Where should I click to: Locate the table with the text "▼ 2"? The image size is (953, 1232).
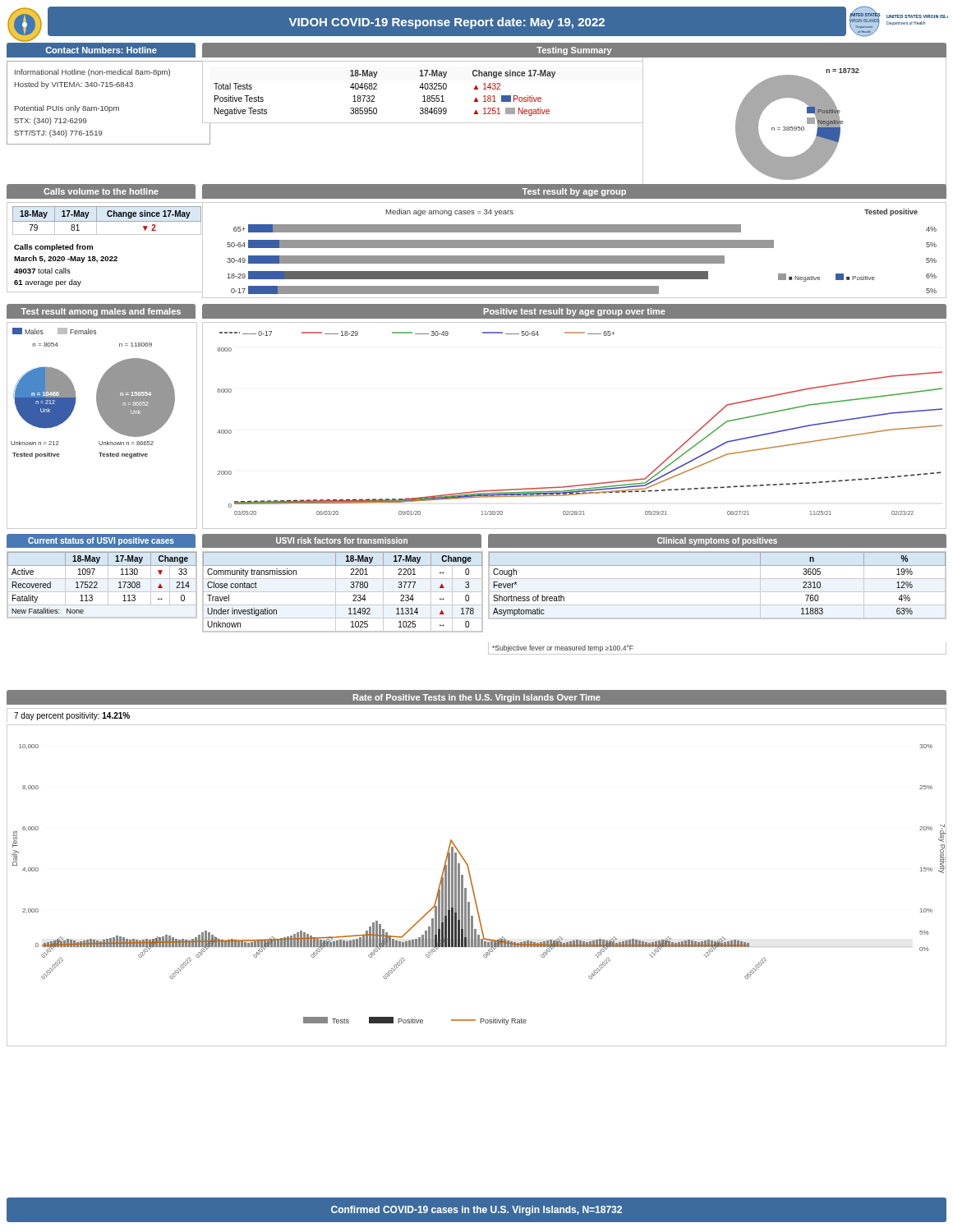pos(107,221)
